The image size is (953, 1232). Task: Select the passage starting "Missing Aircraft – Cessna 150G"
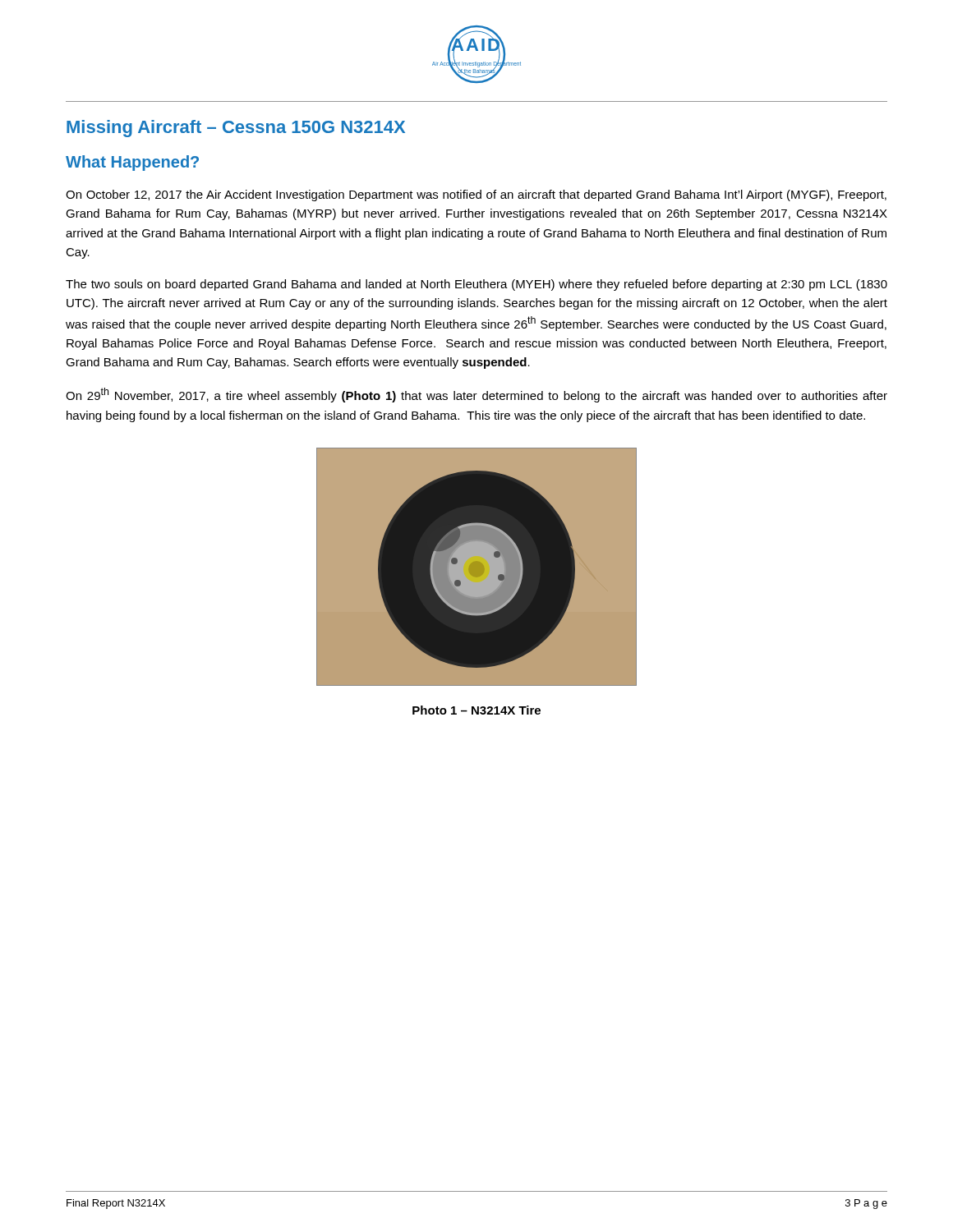coord(236,127)
